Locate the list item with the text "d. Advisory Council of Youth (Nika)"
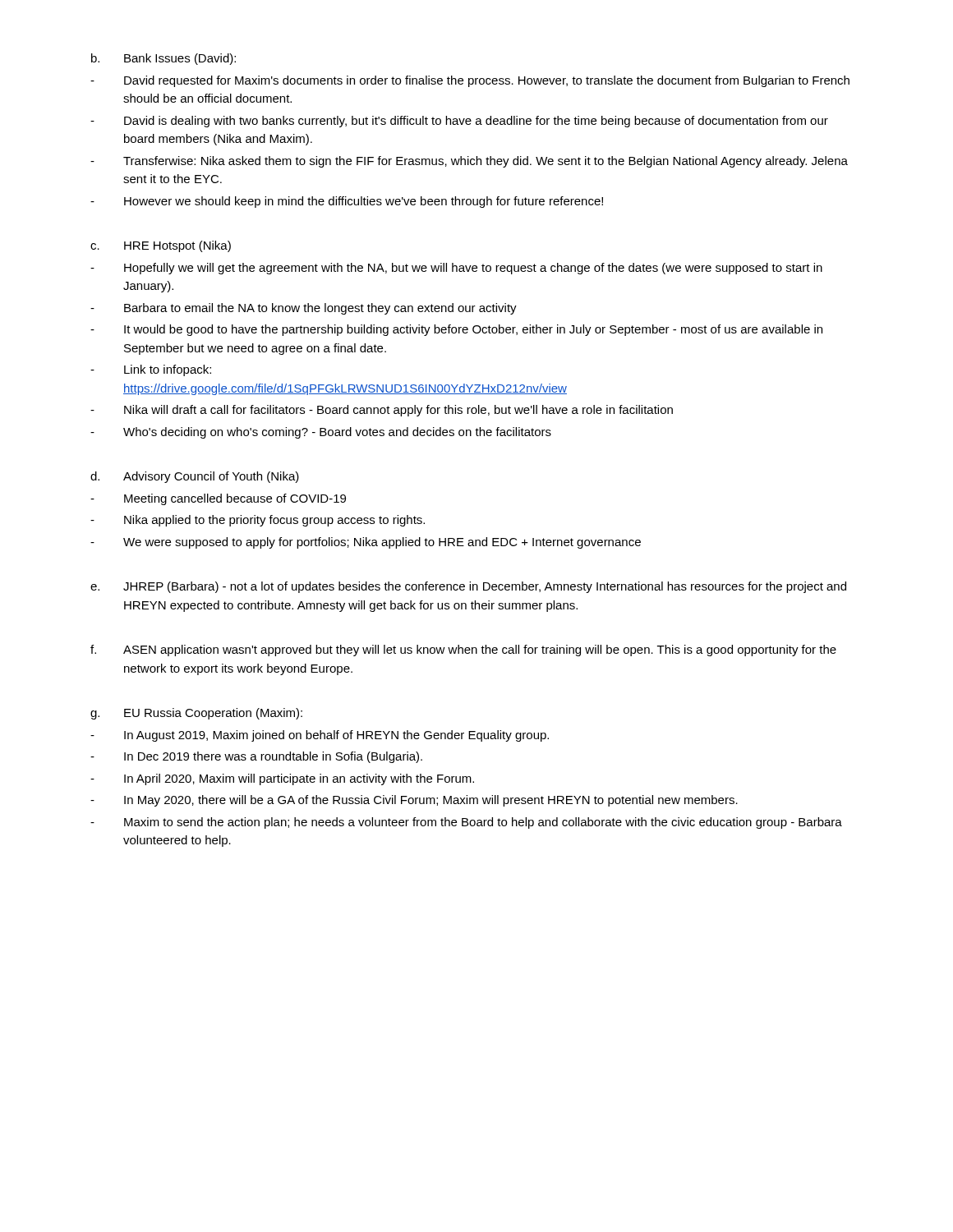 195,477
